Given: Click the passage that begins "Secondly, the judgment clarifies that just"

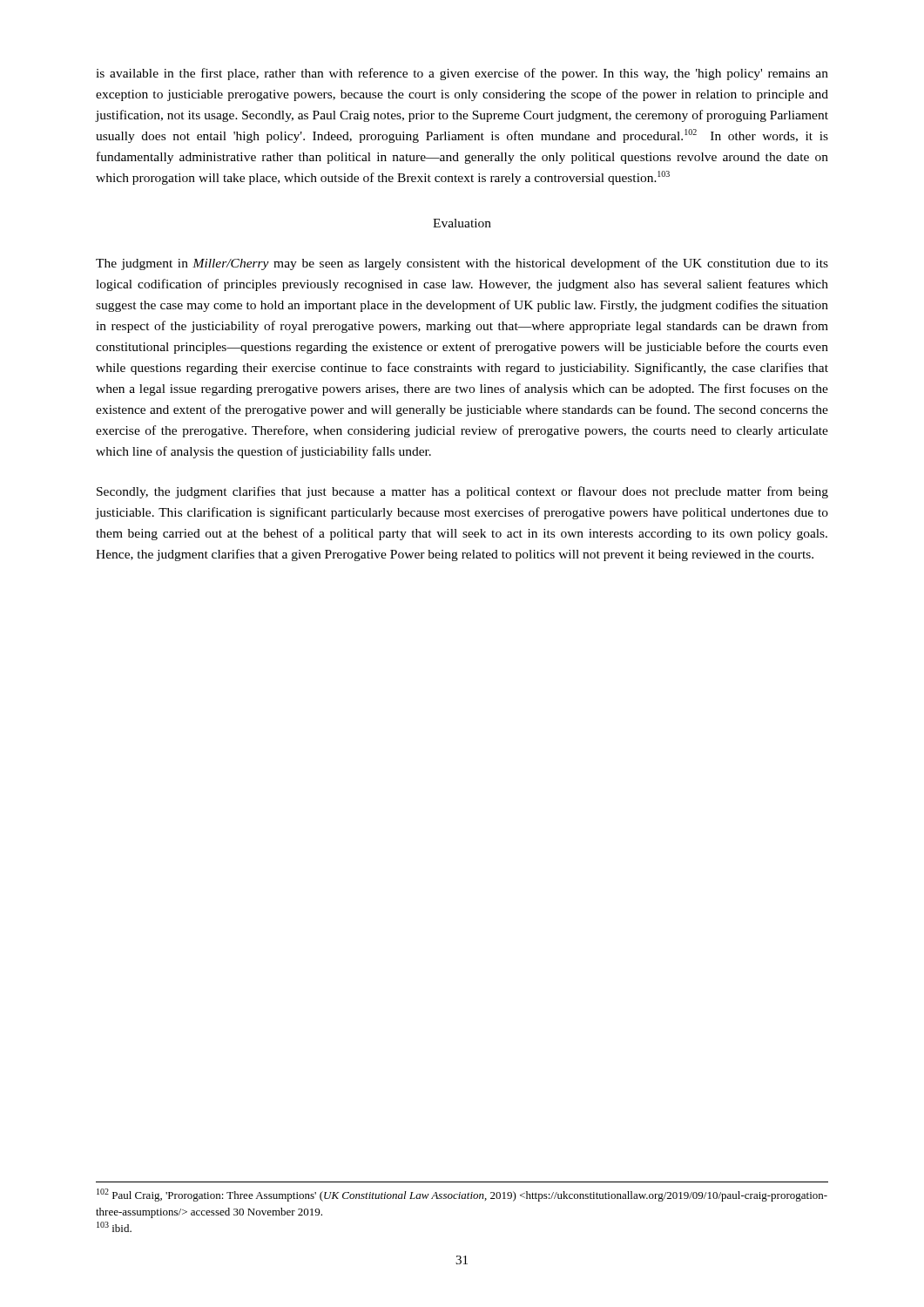Looking at the screenshot, I should coord(462,523).
